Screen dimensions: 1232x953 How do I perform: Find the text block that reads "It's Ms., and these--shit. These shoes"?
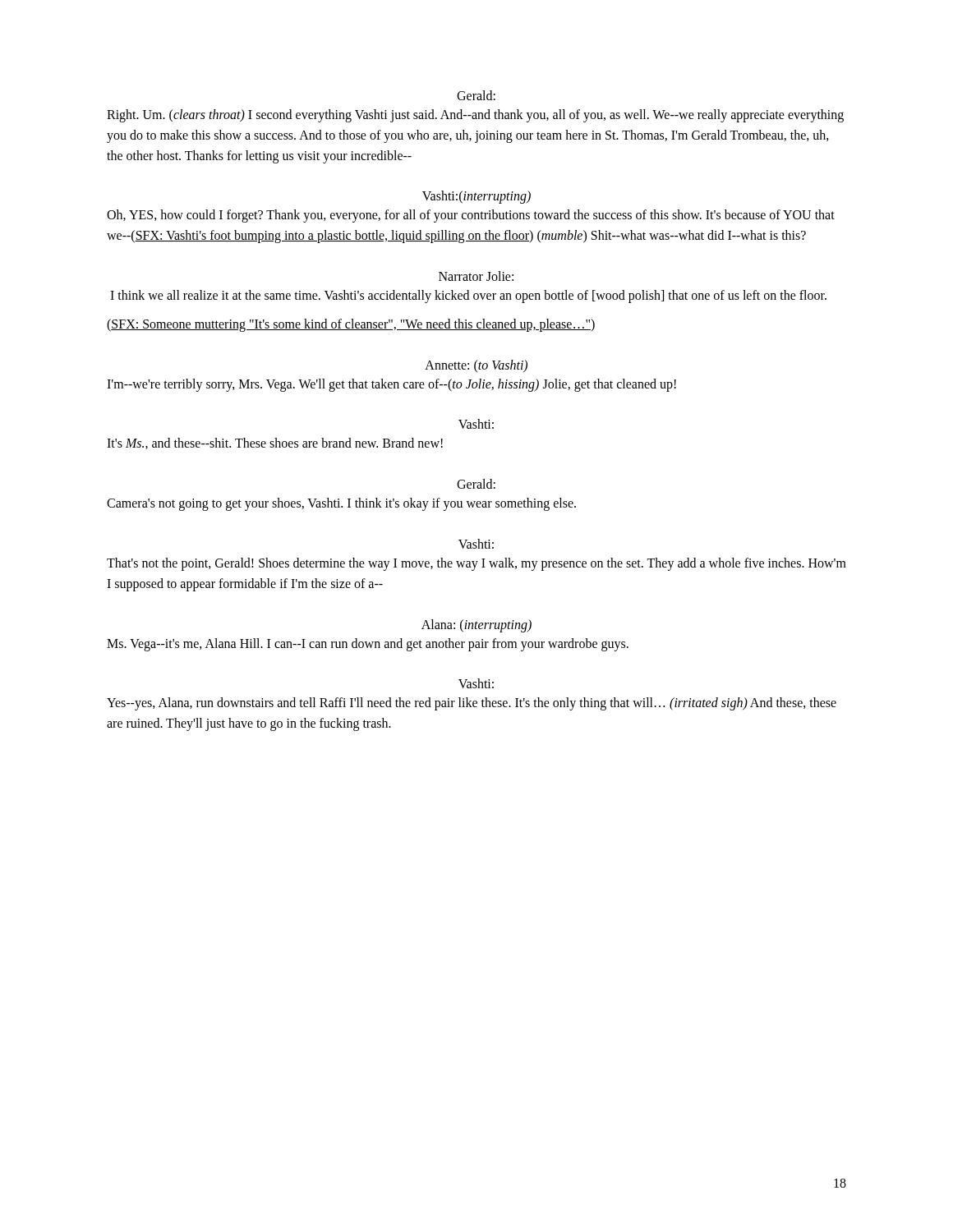(275, 443)
